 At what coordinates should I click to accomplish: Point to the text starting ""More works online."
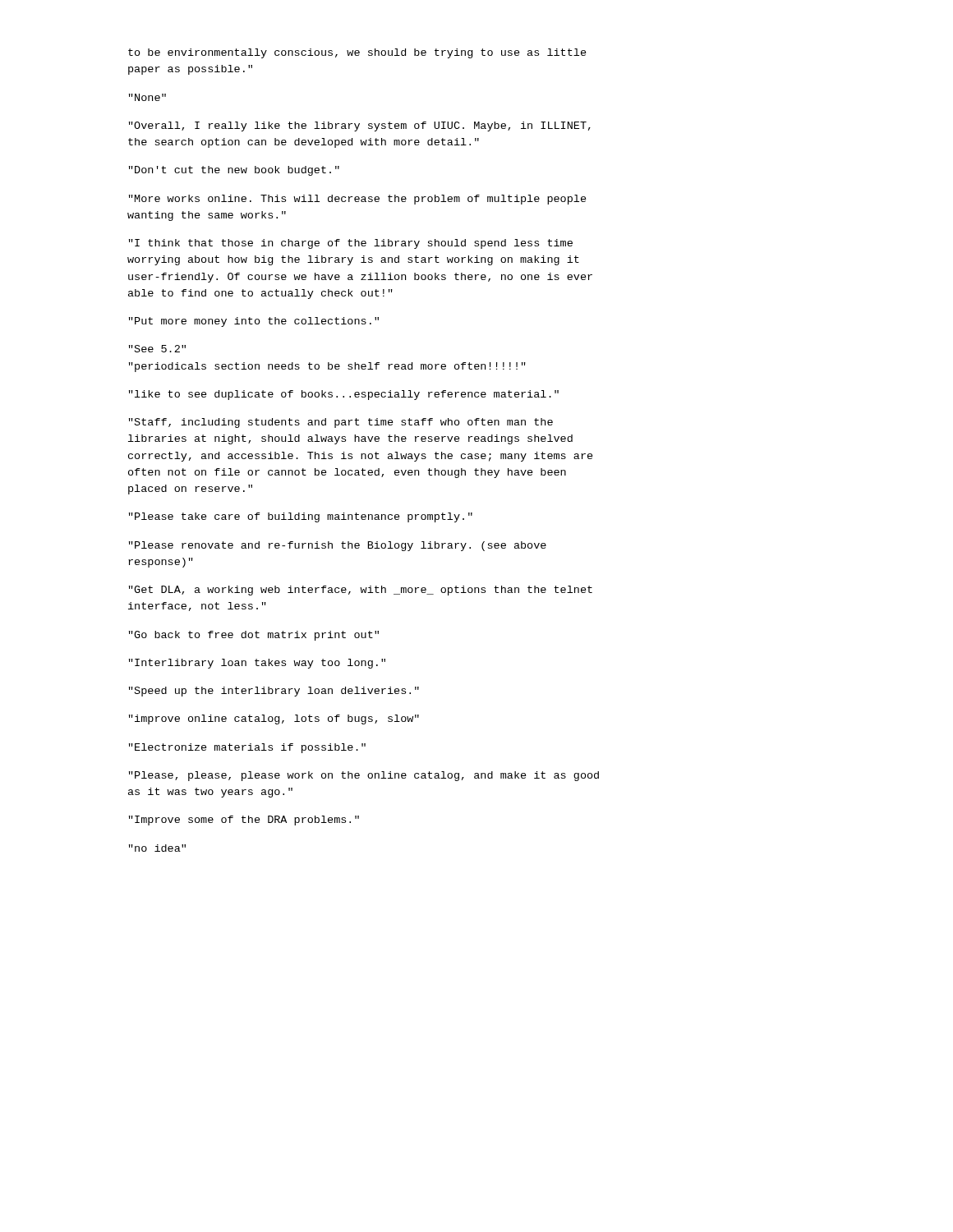tap(357, 207)
